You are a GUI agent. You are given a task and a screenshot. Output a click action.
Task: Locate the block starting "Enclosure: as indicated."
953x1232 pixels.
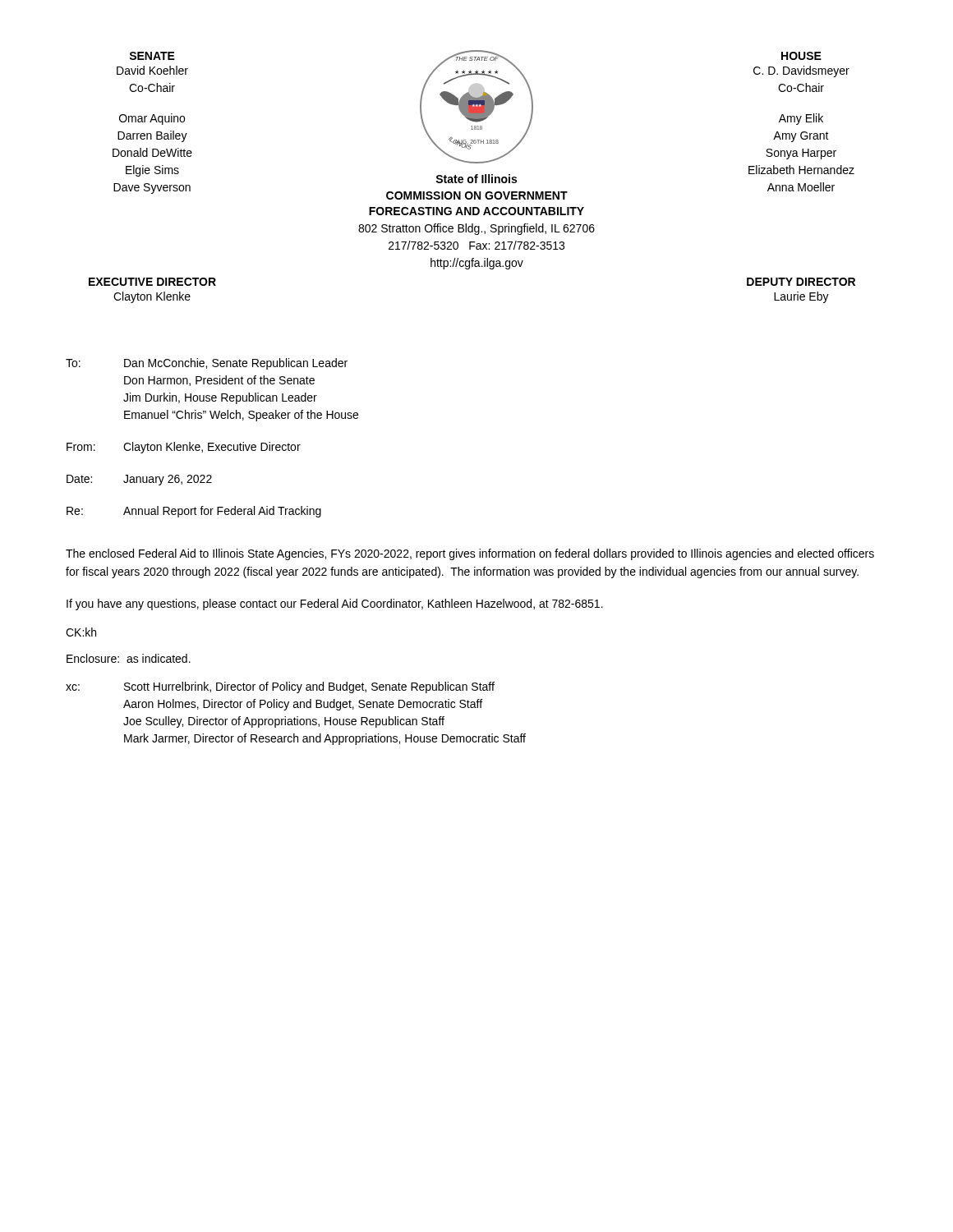pyautogui.click(x=128, y=659)
